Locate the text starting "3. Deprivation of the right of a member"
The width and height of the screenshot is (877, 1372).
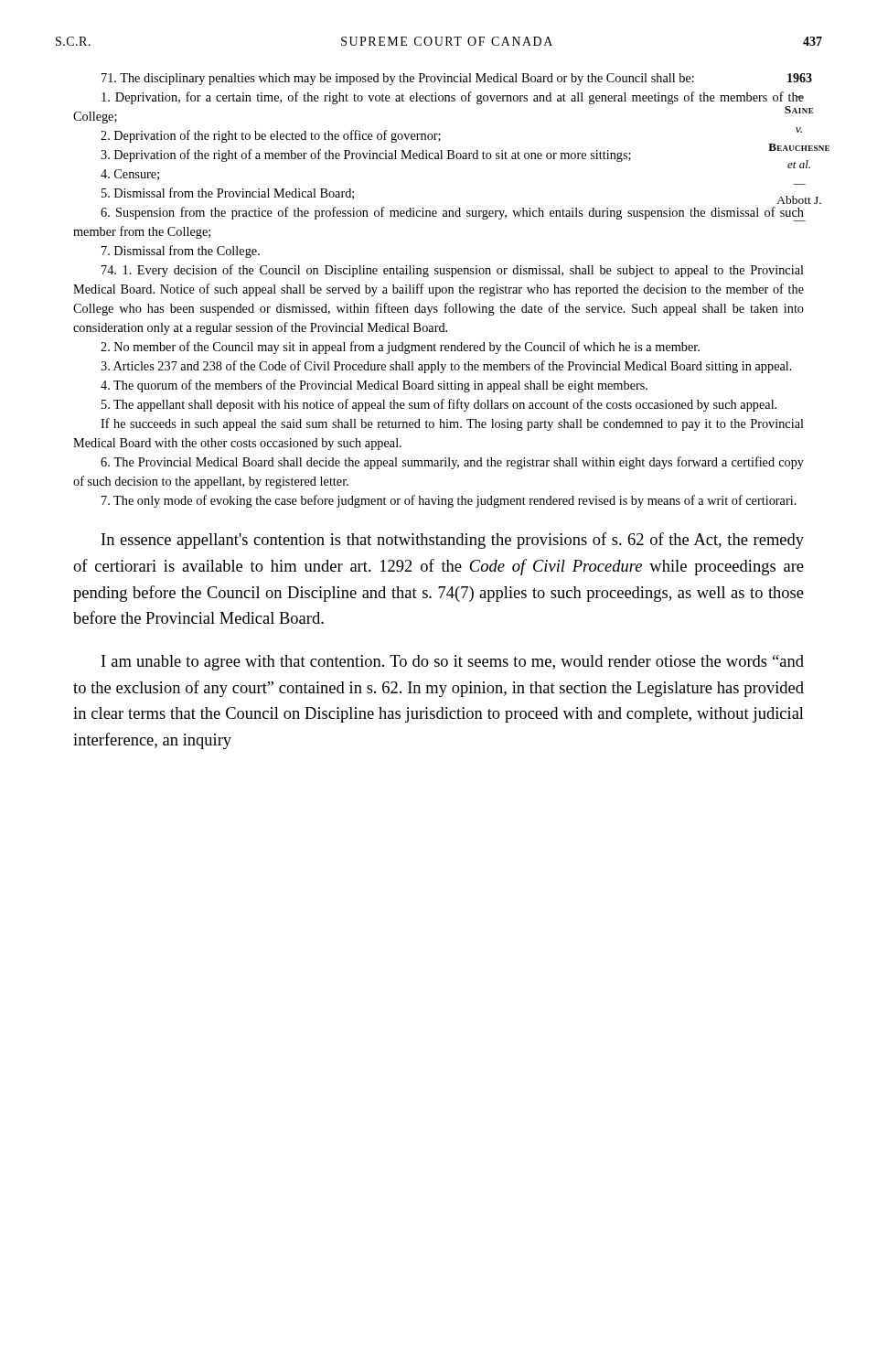pos(438,155)
